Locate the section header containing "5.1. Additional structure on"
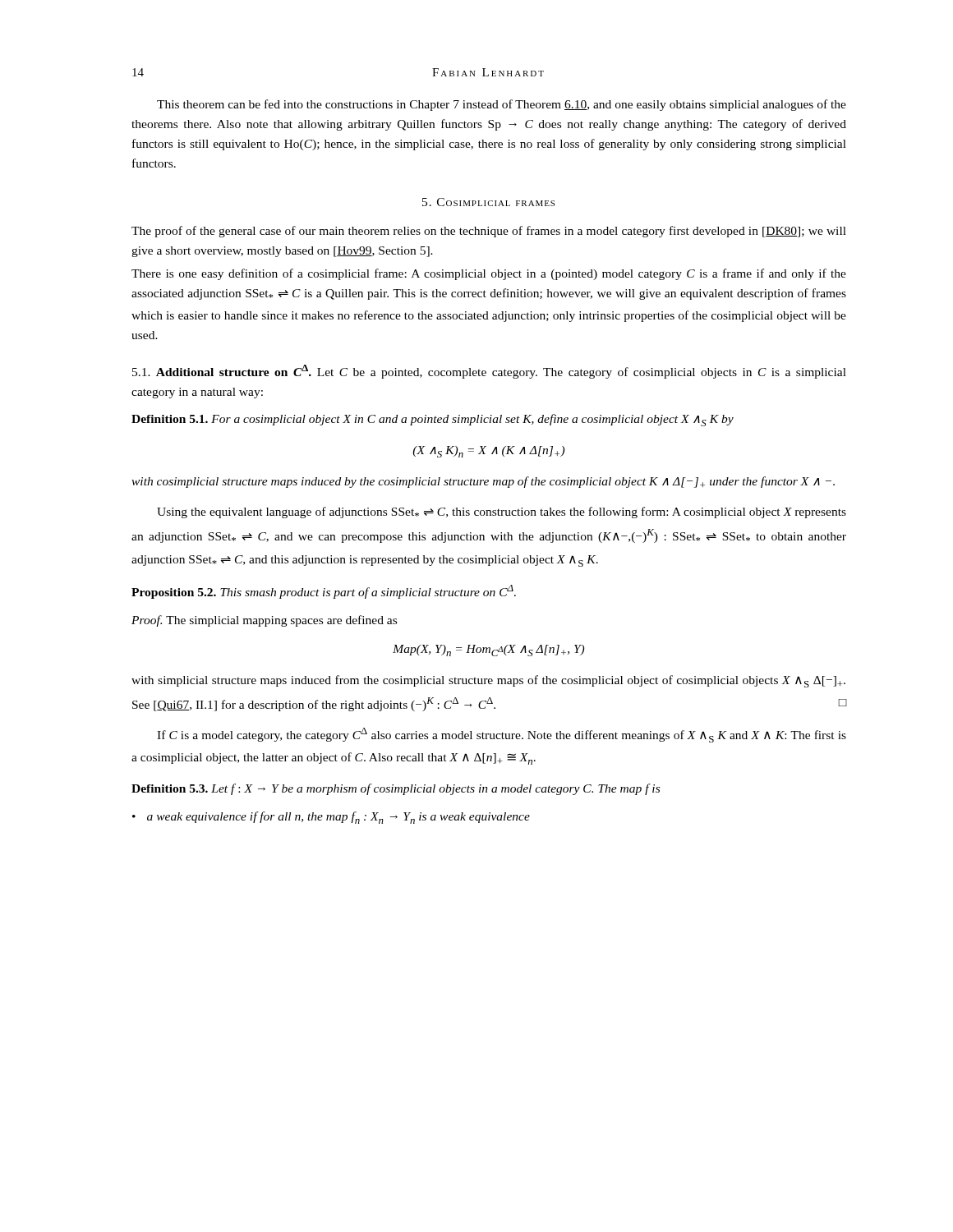Screen dimensions: 1232x953 pos(489,380)
